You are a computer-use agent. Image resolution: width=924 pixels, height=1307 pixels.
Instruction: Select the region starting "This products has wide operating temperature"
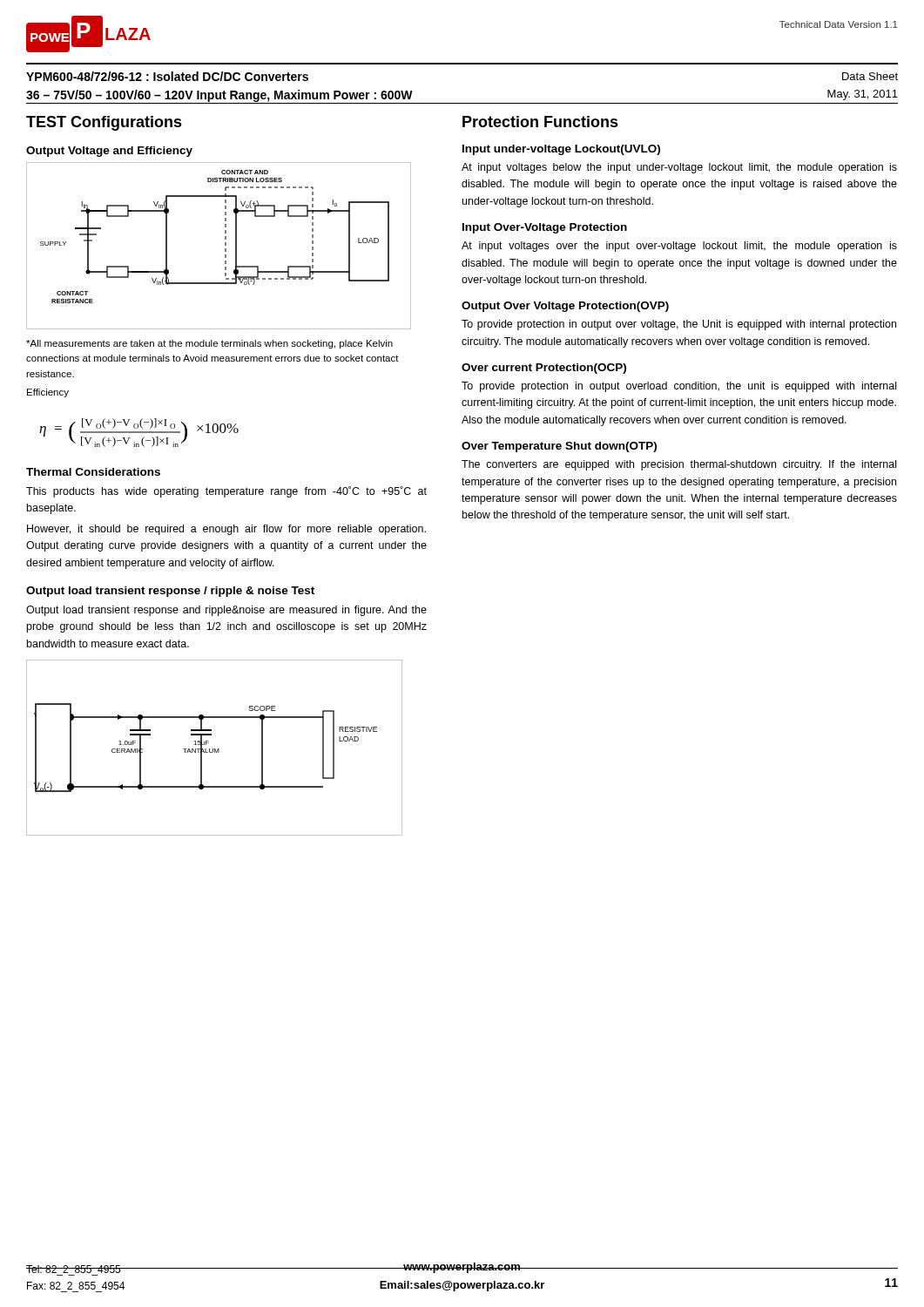(226, 500)
